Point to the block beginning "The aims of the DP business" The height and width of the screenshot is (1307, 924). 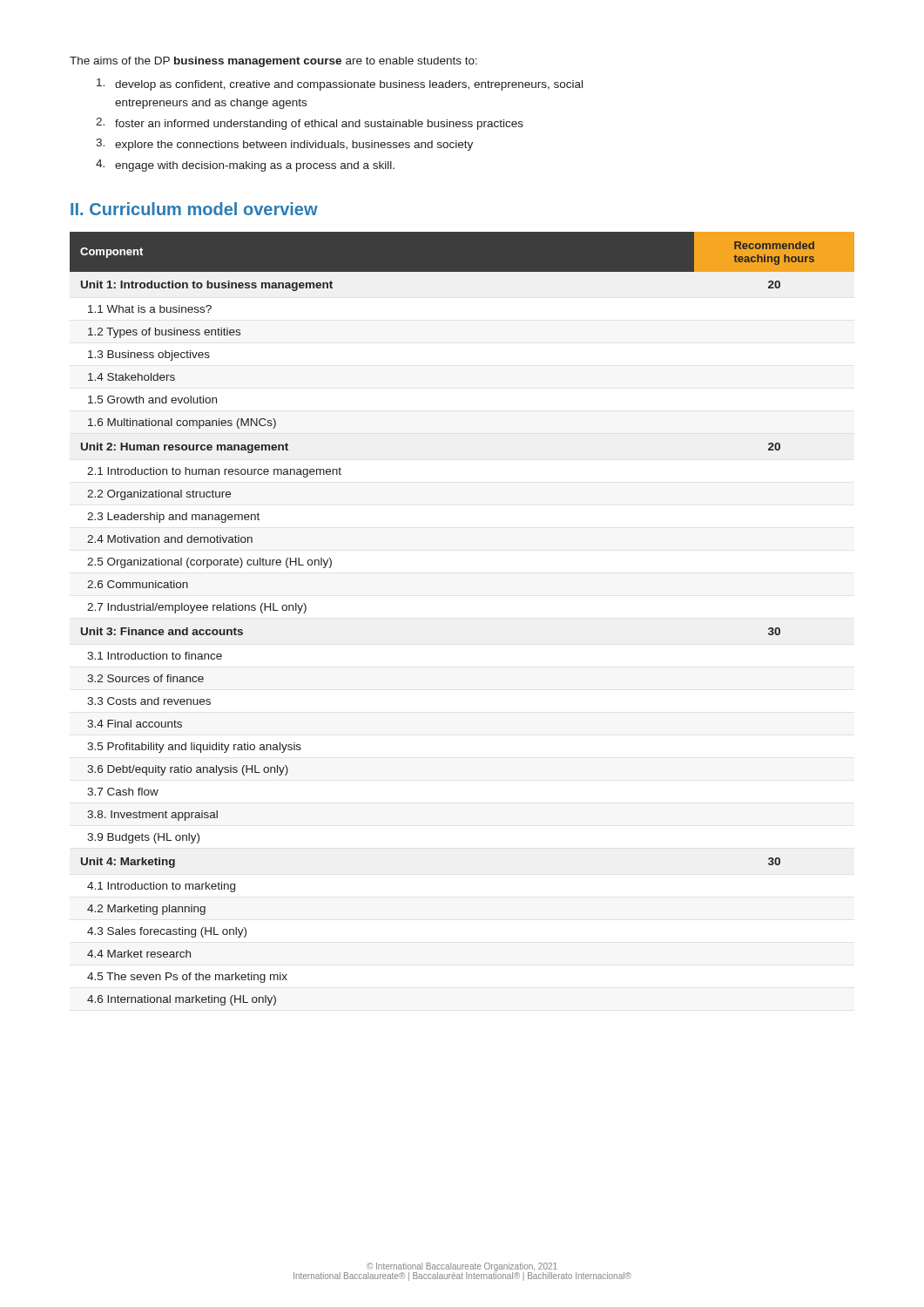pyautogui.click(x=274, y=61)
